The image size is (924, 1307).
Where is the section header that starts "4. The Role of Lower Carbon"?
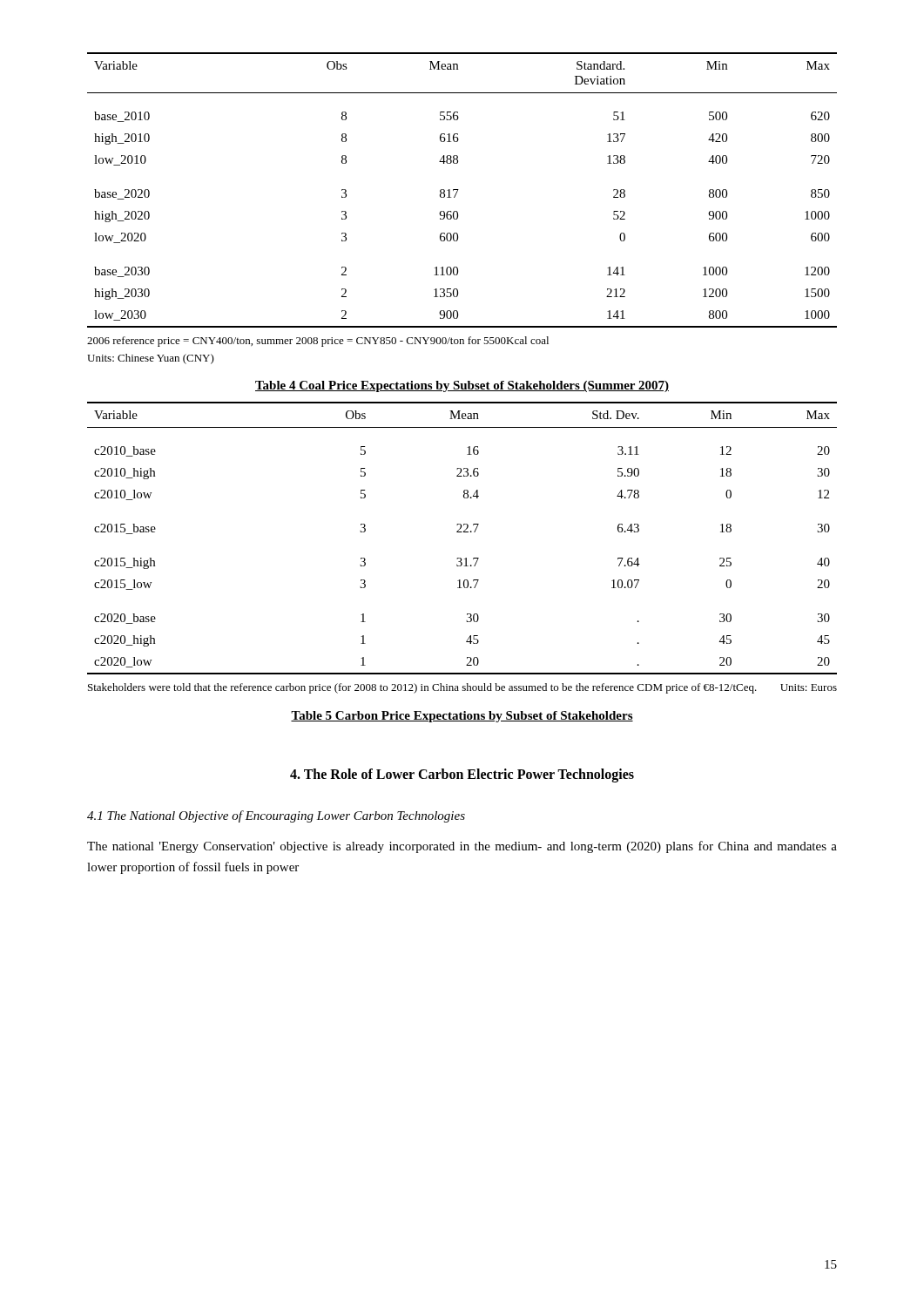(x=462, y=774)
